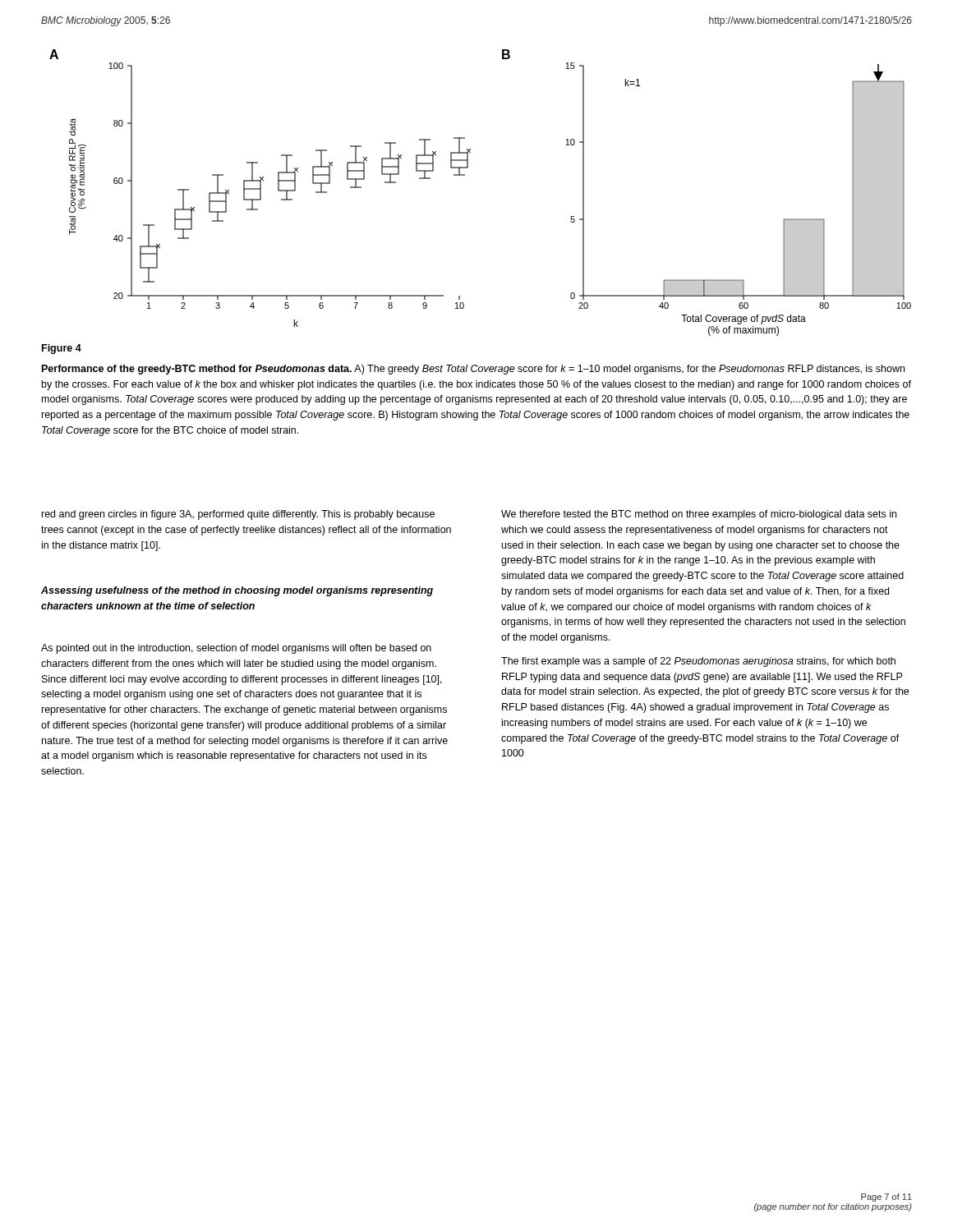Find the text block containing "As pointed out in"
The width and height of the screenshot is (953, 1232).
pos(246,710)
